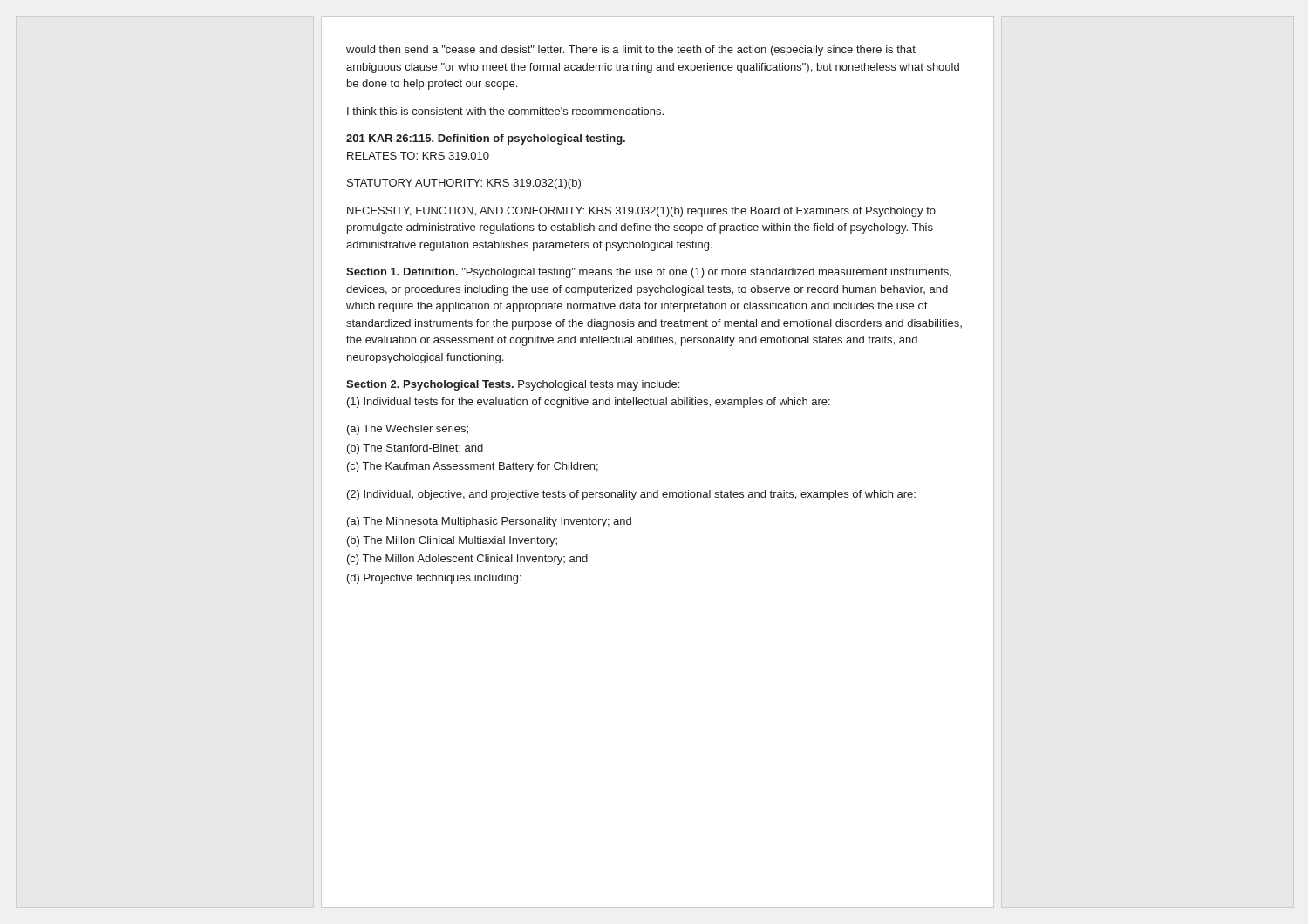The width and height of the screenshot is (1308, 924).
Task: Click on the text block starting "(b) The Stanford-Binet; and"
Action: coord(415,447)
